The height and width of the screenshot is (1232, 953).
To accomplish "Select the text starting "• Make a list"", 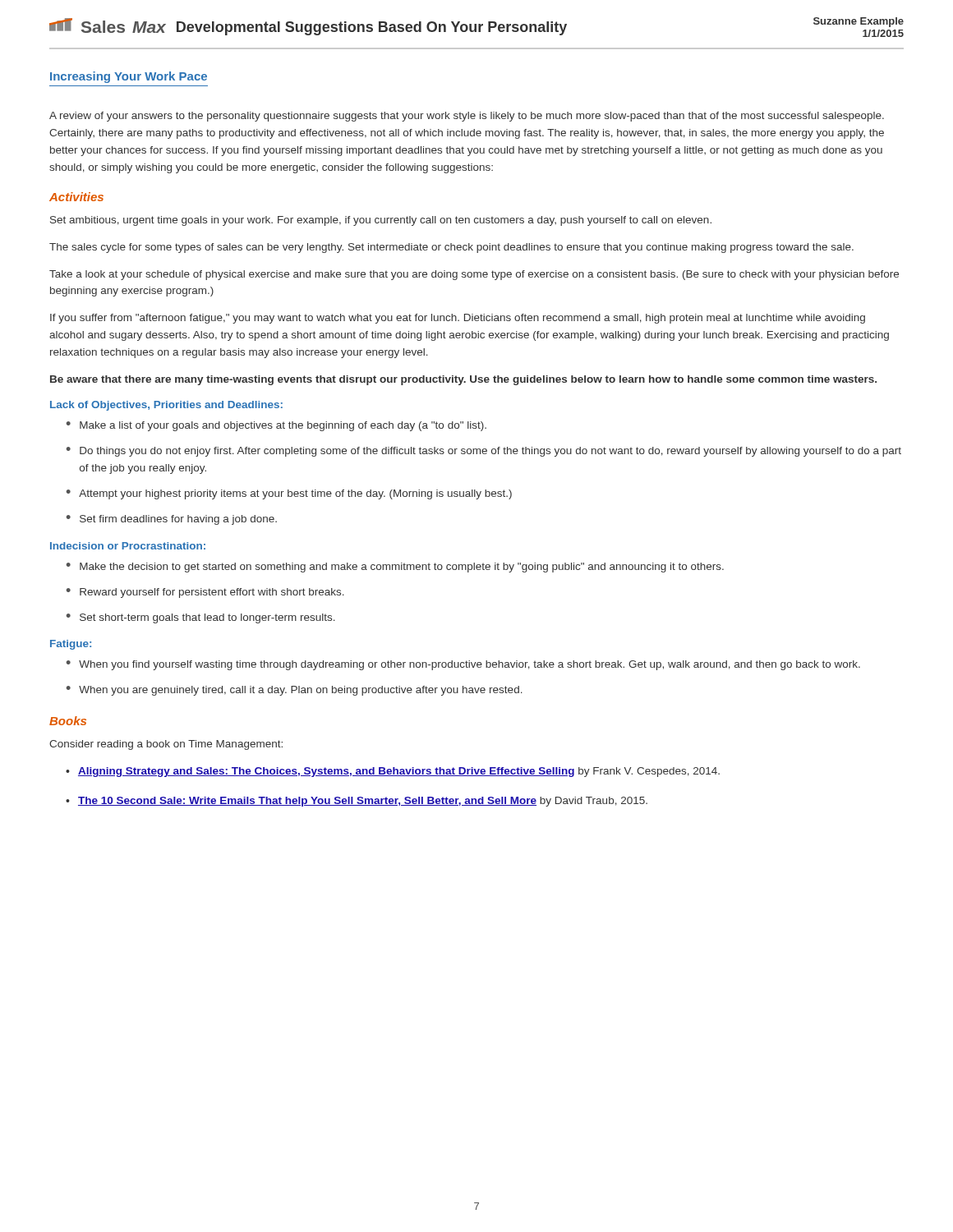I will (276, 426).
